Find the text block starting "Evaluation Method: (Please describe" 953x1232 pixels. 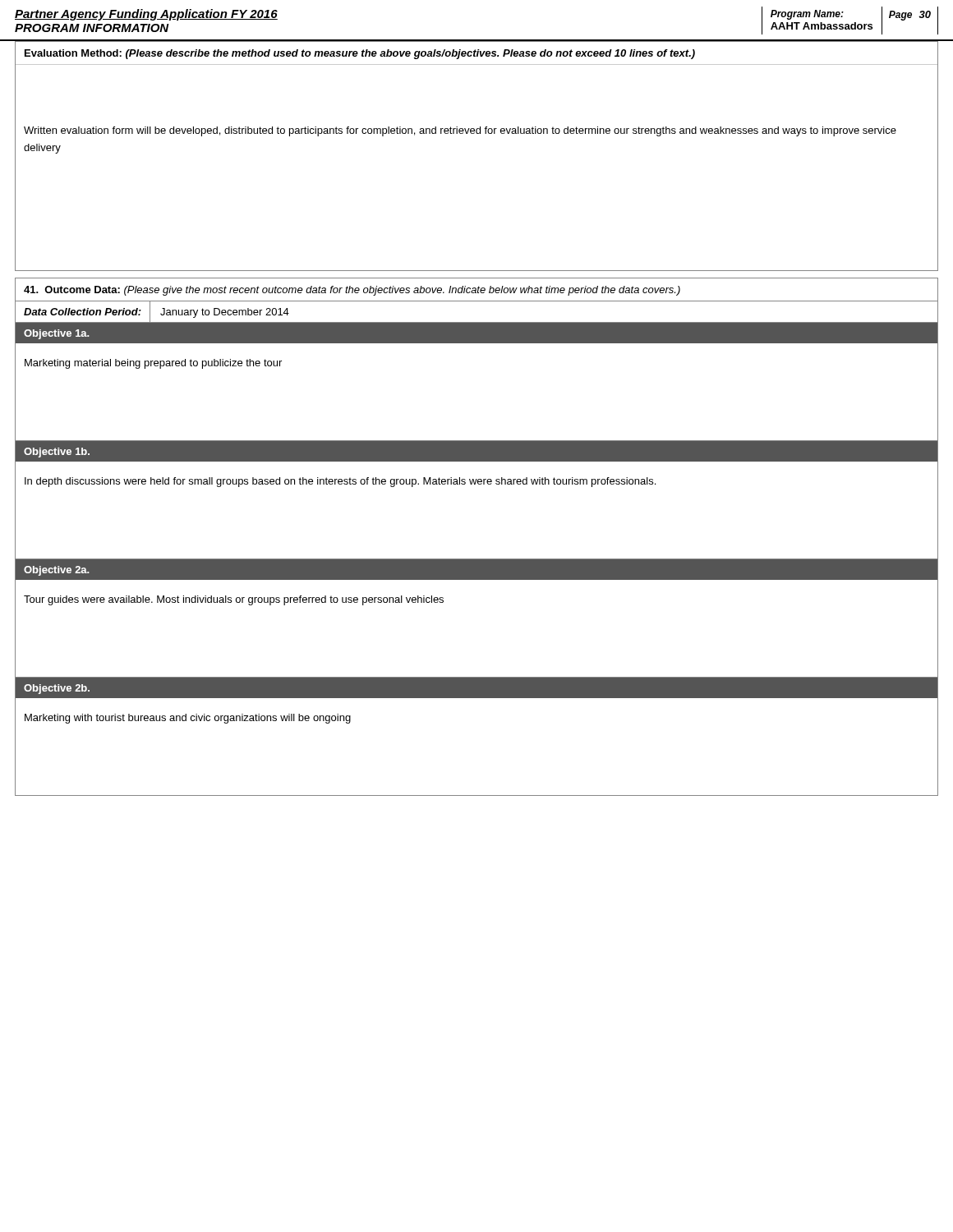point(360,54)
